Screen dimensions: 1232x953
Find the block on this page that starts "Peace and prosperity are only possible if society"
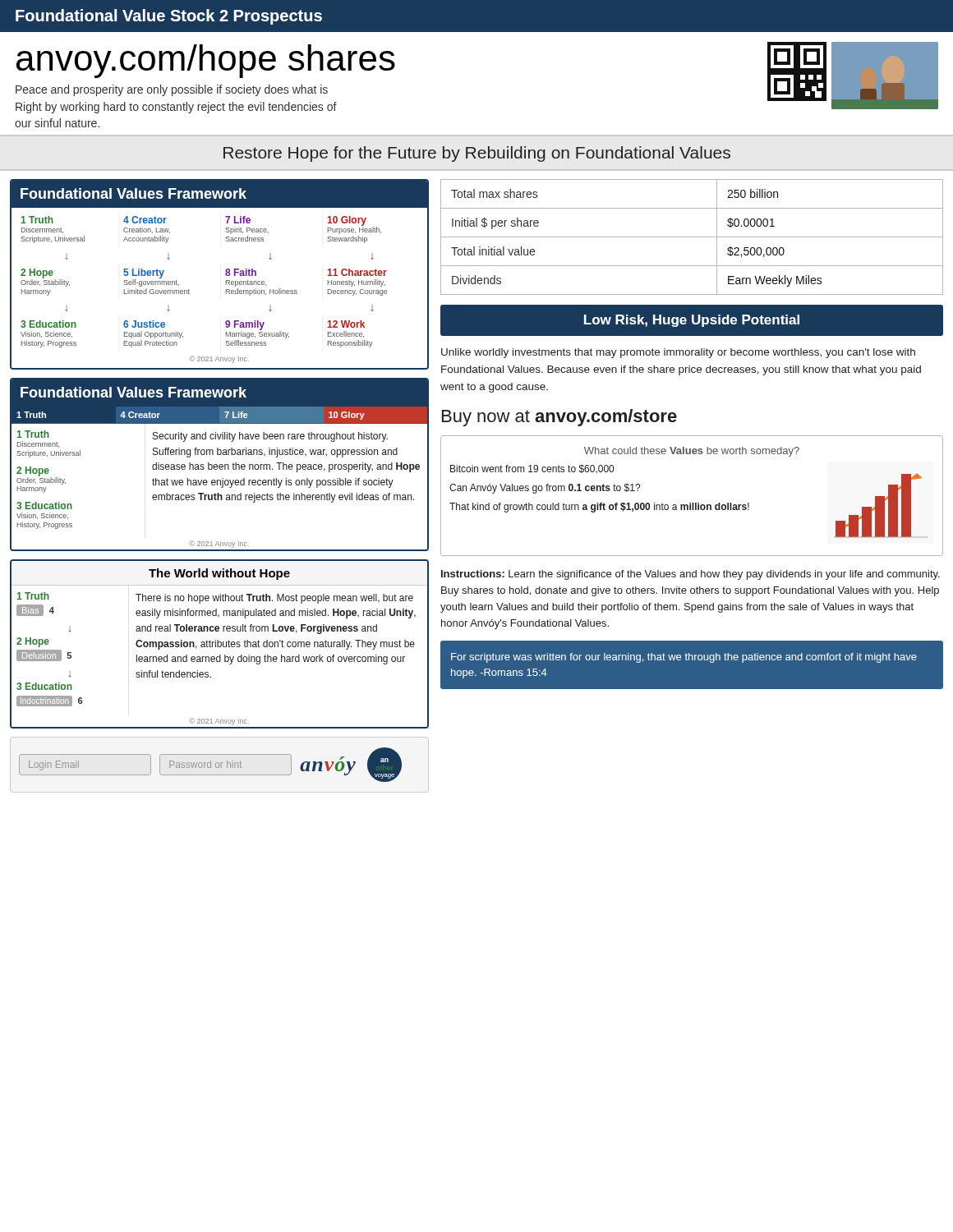176,107
